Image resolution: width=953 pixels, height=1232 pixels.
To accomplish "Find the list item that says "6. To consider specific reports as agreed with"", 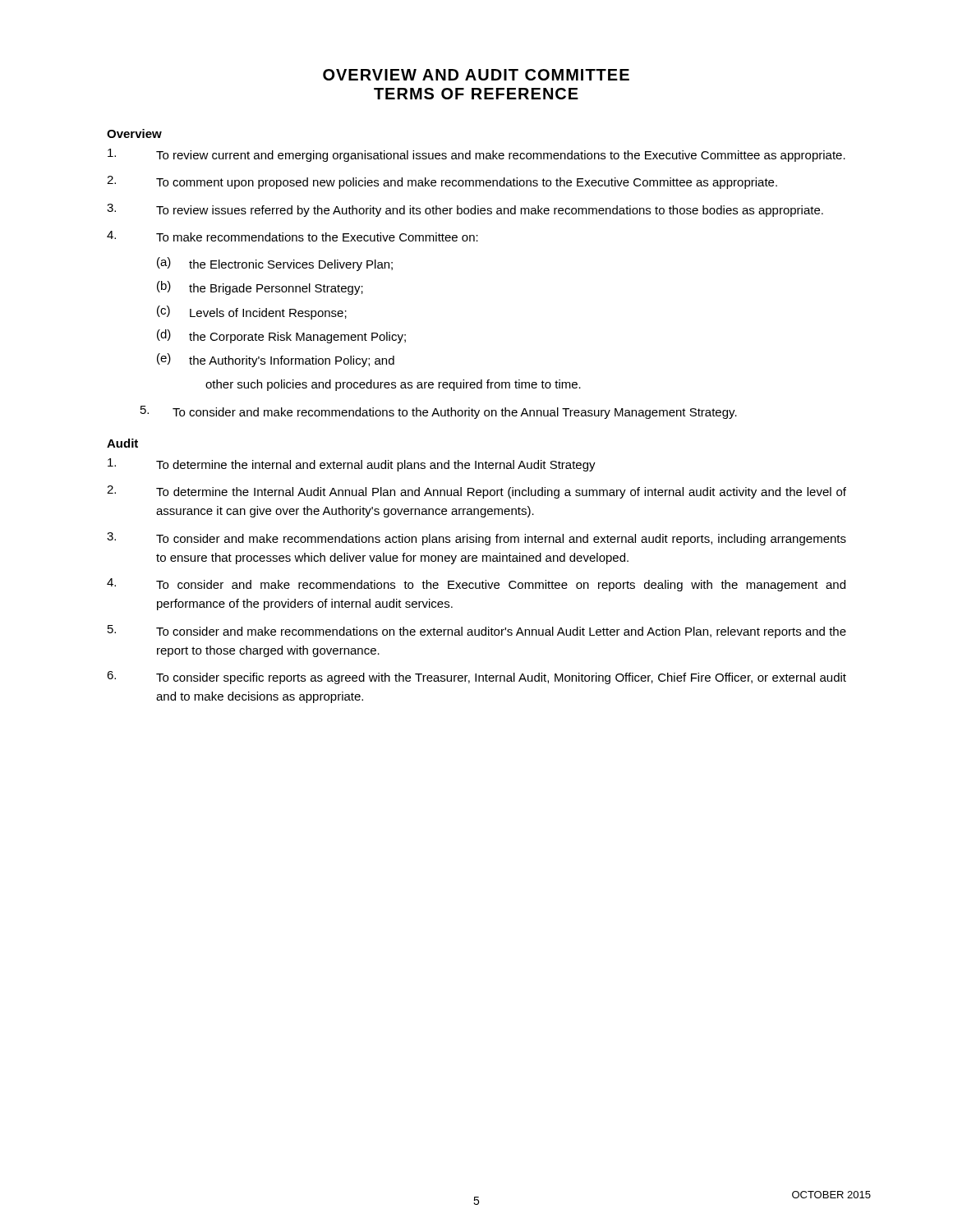I will coord(476,687).
